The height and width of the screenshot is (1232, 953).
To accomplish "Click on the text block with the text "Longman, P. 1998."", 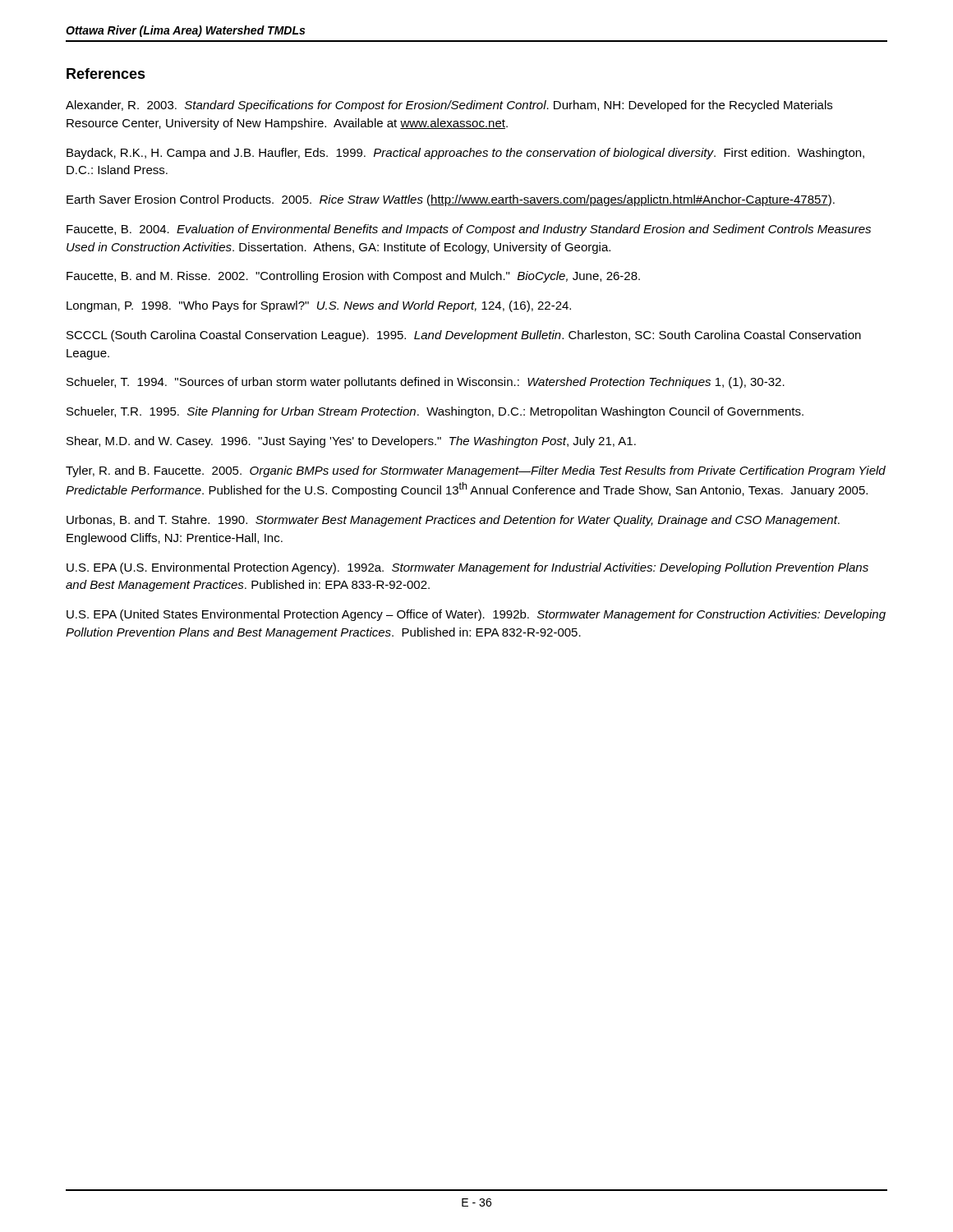I will (x=319, y=305).
